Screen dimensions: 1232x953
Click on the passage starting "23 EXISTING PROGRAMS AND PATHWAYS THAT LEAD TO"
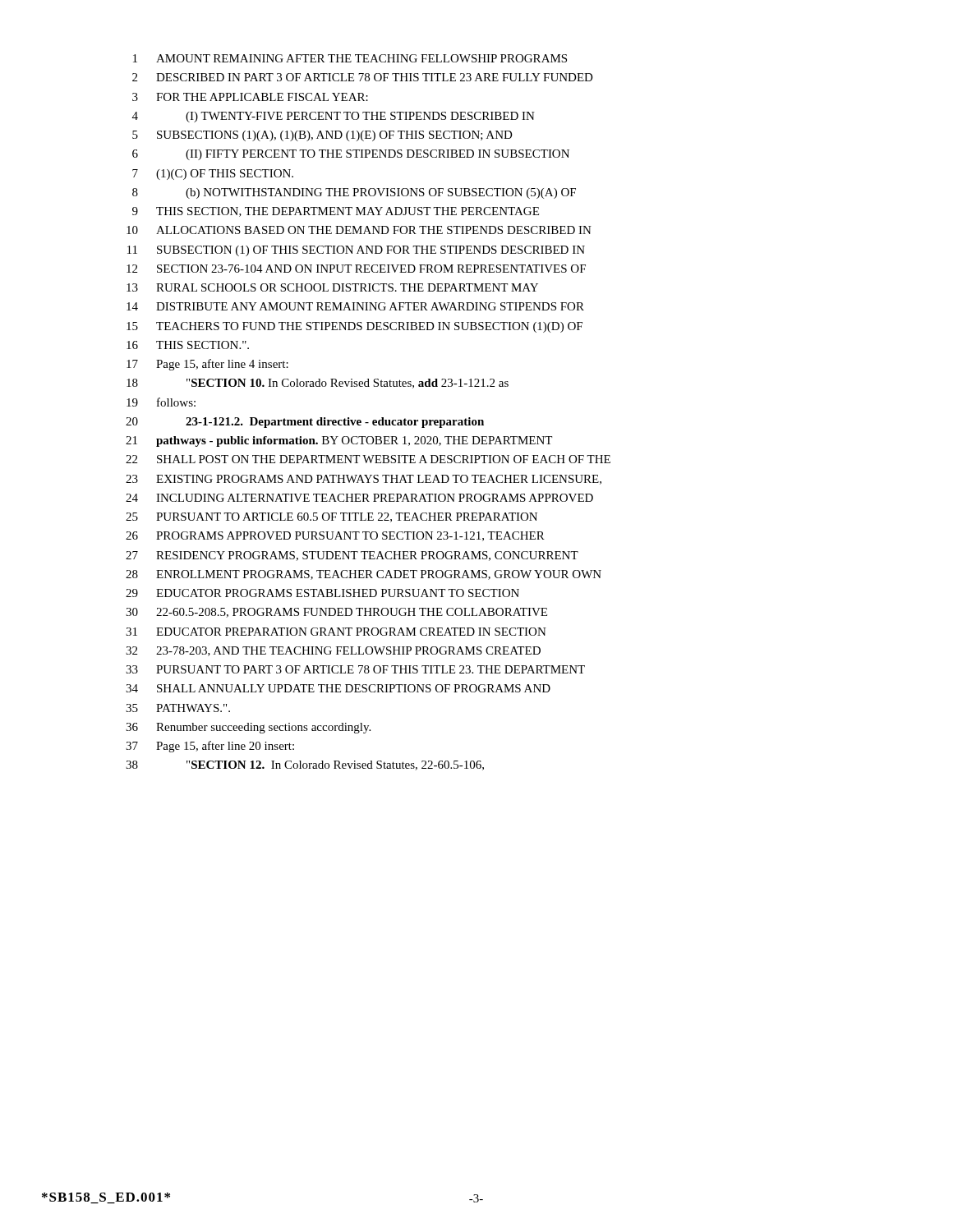click(476, 479)
